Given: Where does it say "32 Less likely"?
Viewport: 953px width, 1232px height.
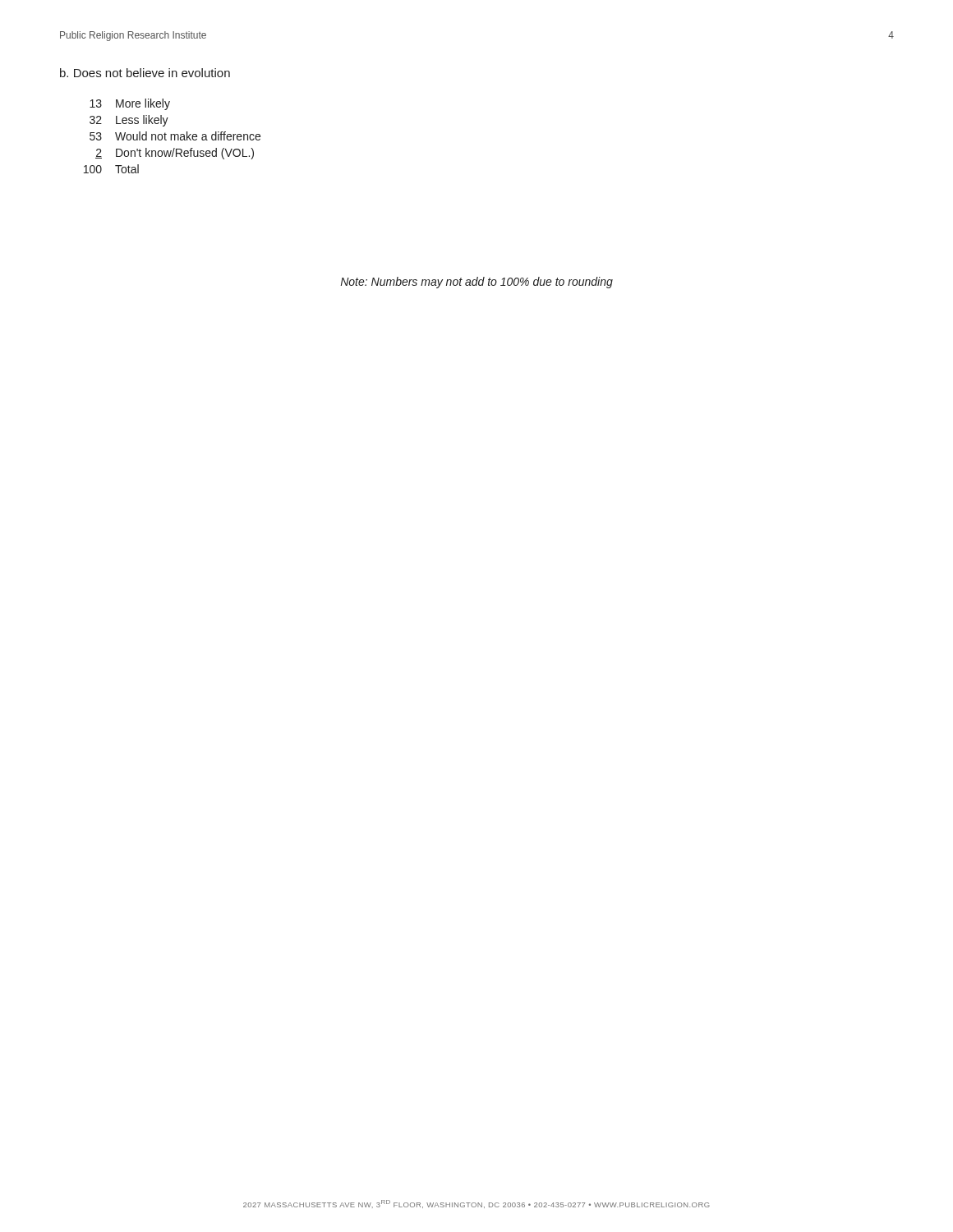Looking at the screenshot, I should (114, 120).
